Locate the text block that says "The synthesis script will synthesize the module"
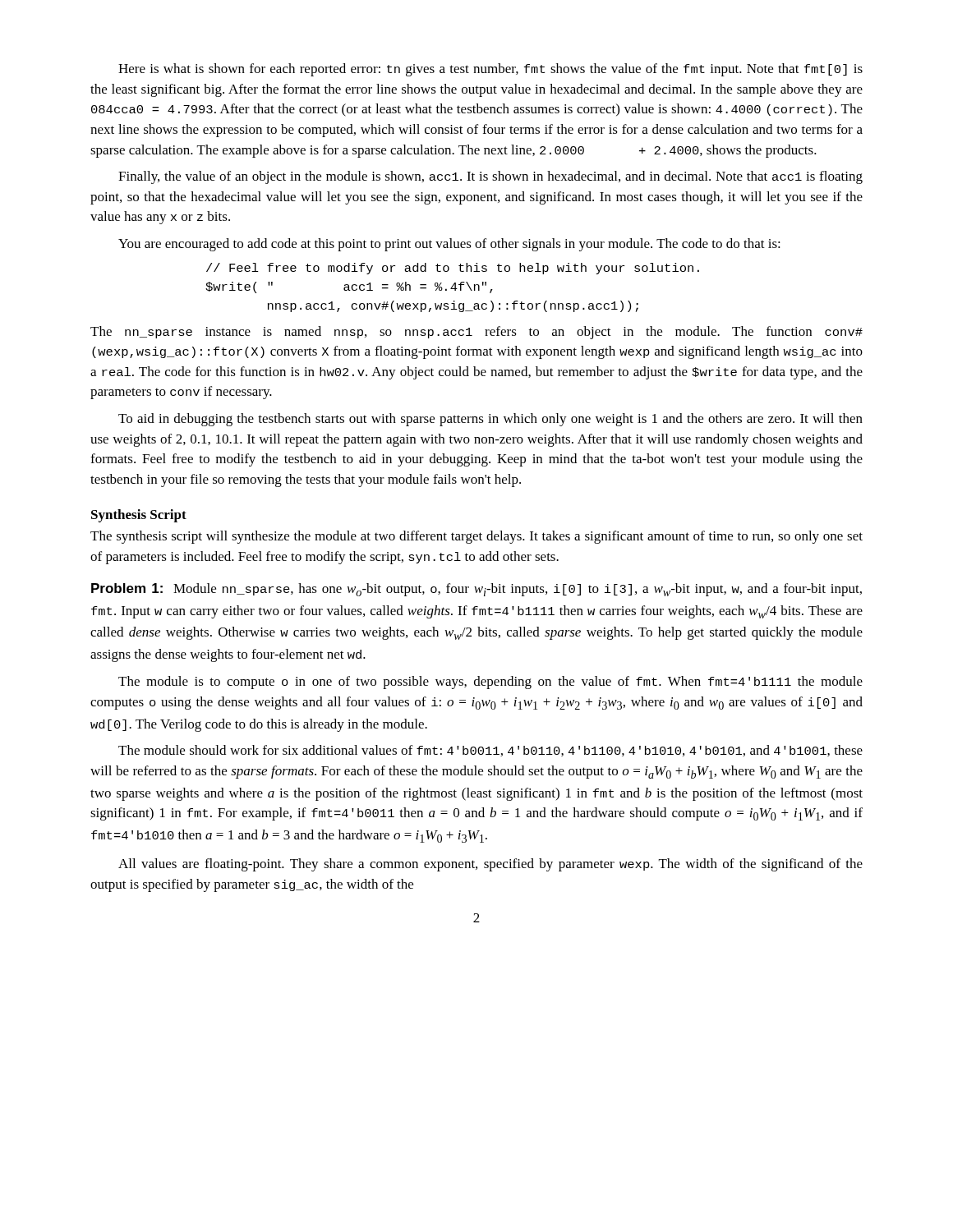The width and height of the screenshot is (953, 1232). pyautogui.click(x=476, y=547)
